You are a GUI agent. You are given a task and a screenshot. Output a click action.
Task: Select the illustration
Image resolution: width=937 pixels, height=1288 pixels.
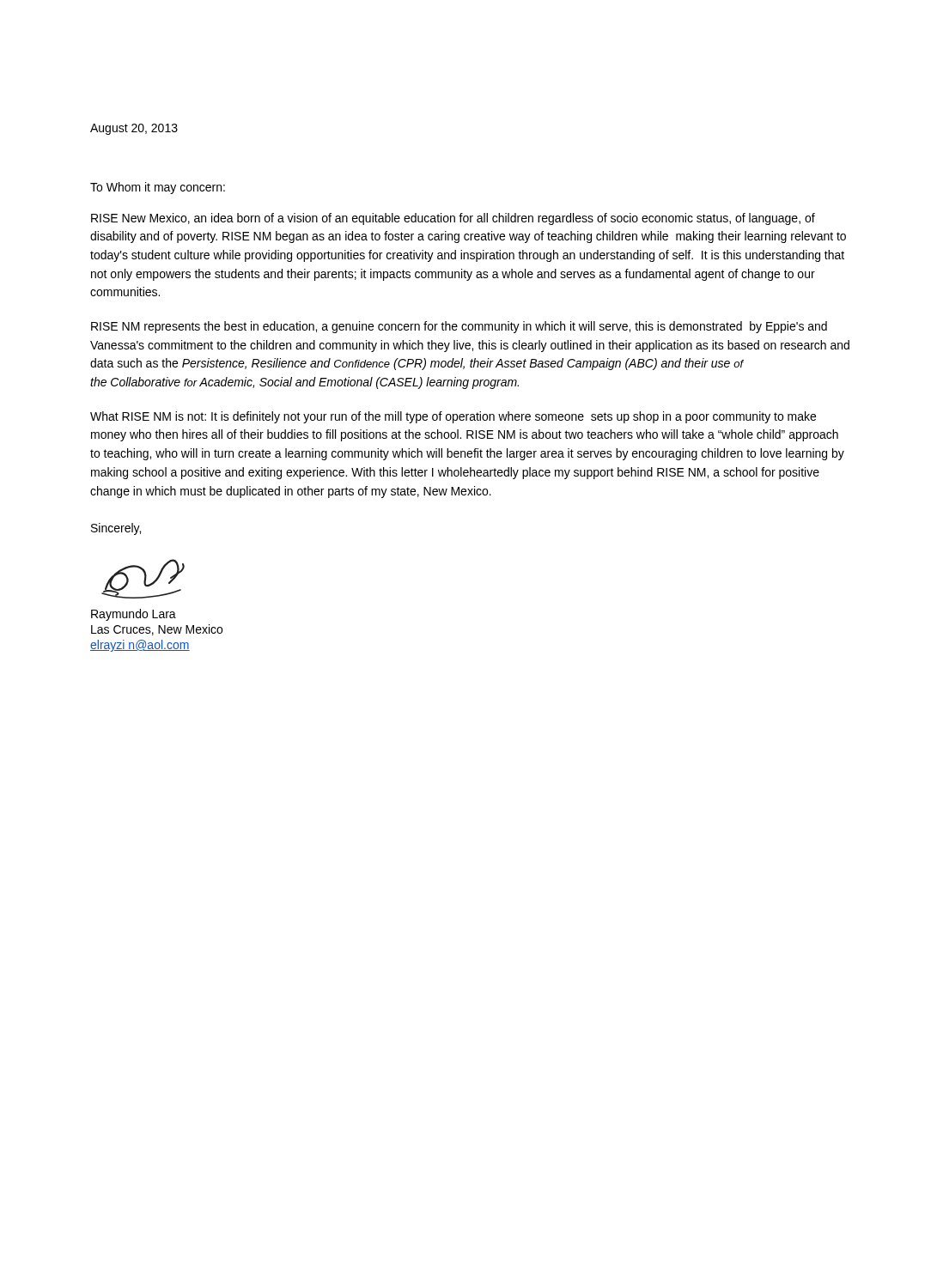(471, 573)
